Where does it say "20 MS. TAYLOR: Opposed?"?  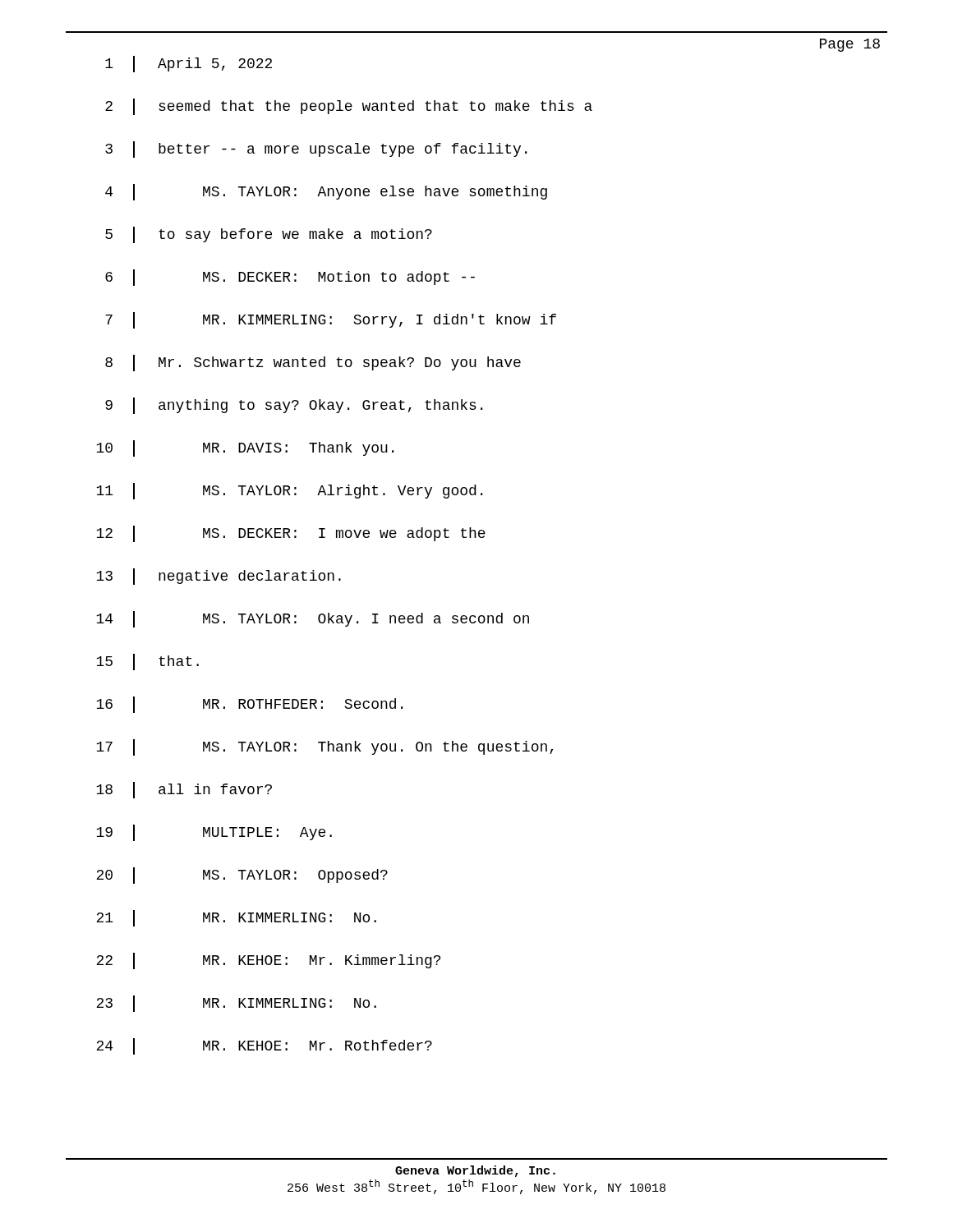(242, 876)
